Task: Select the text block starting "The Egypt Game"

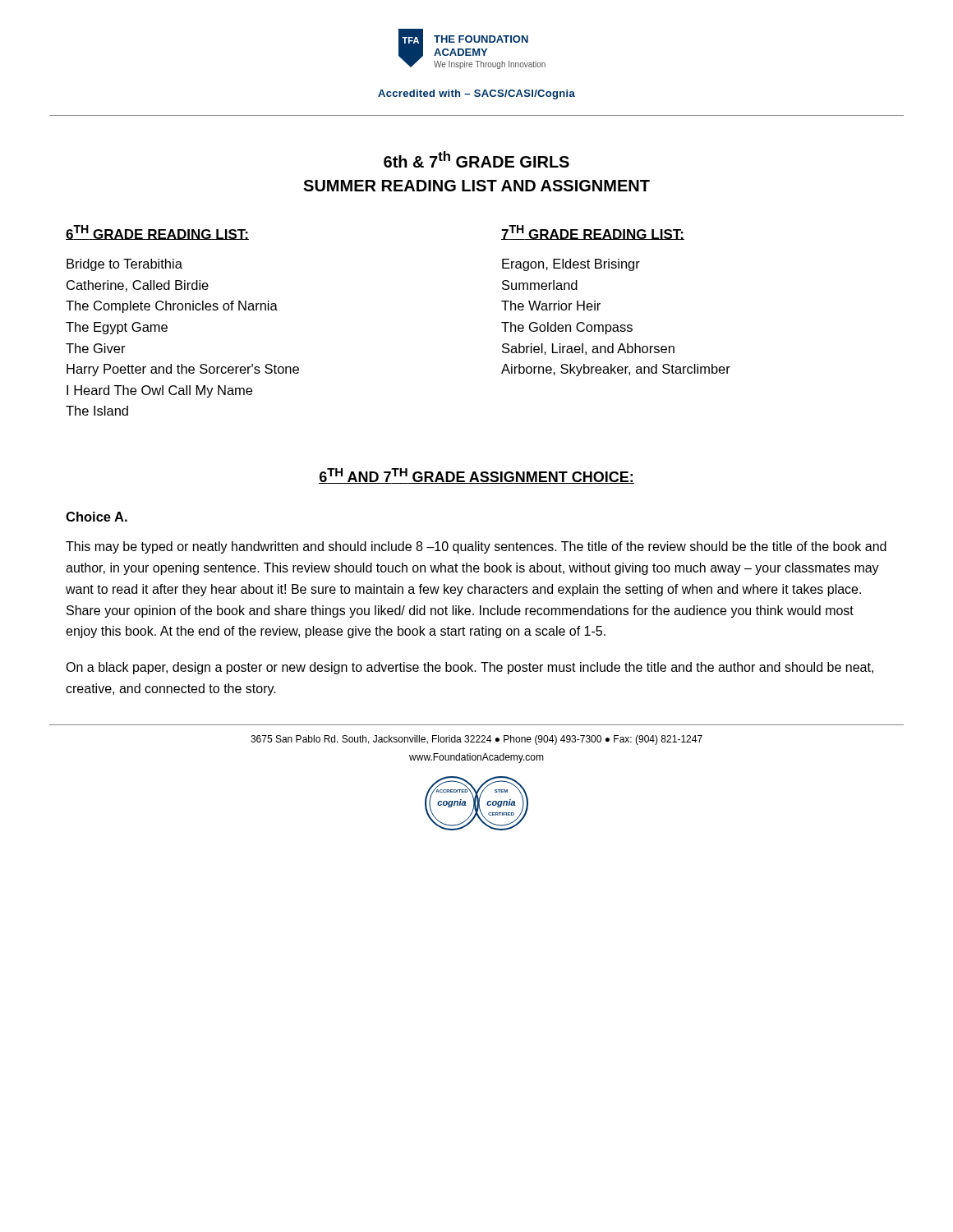Action: (117, 327)
